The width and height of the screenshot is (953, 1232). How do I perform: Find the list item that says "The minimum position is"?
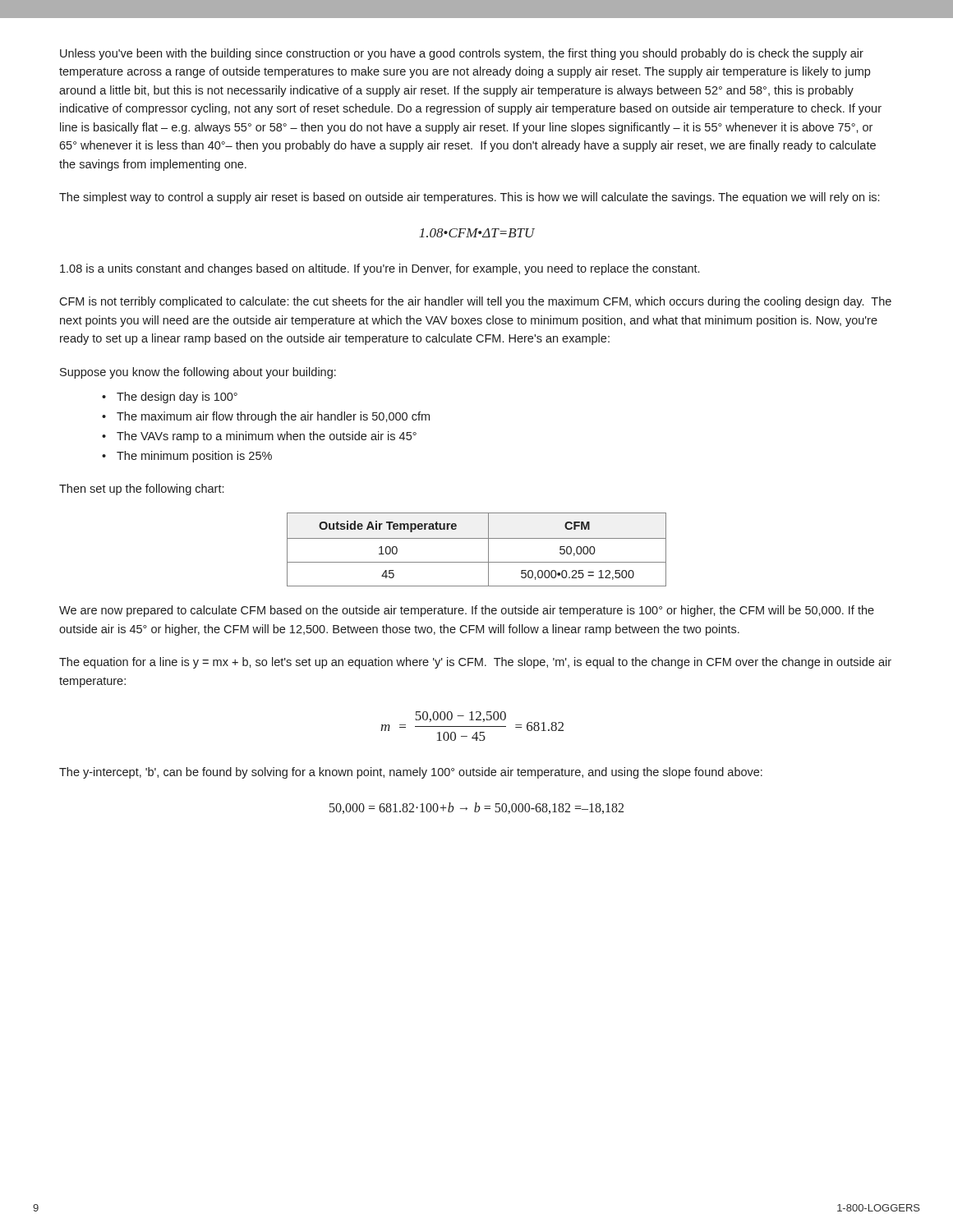tap(194, 456)
